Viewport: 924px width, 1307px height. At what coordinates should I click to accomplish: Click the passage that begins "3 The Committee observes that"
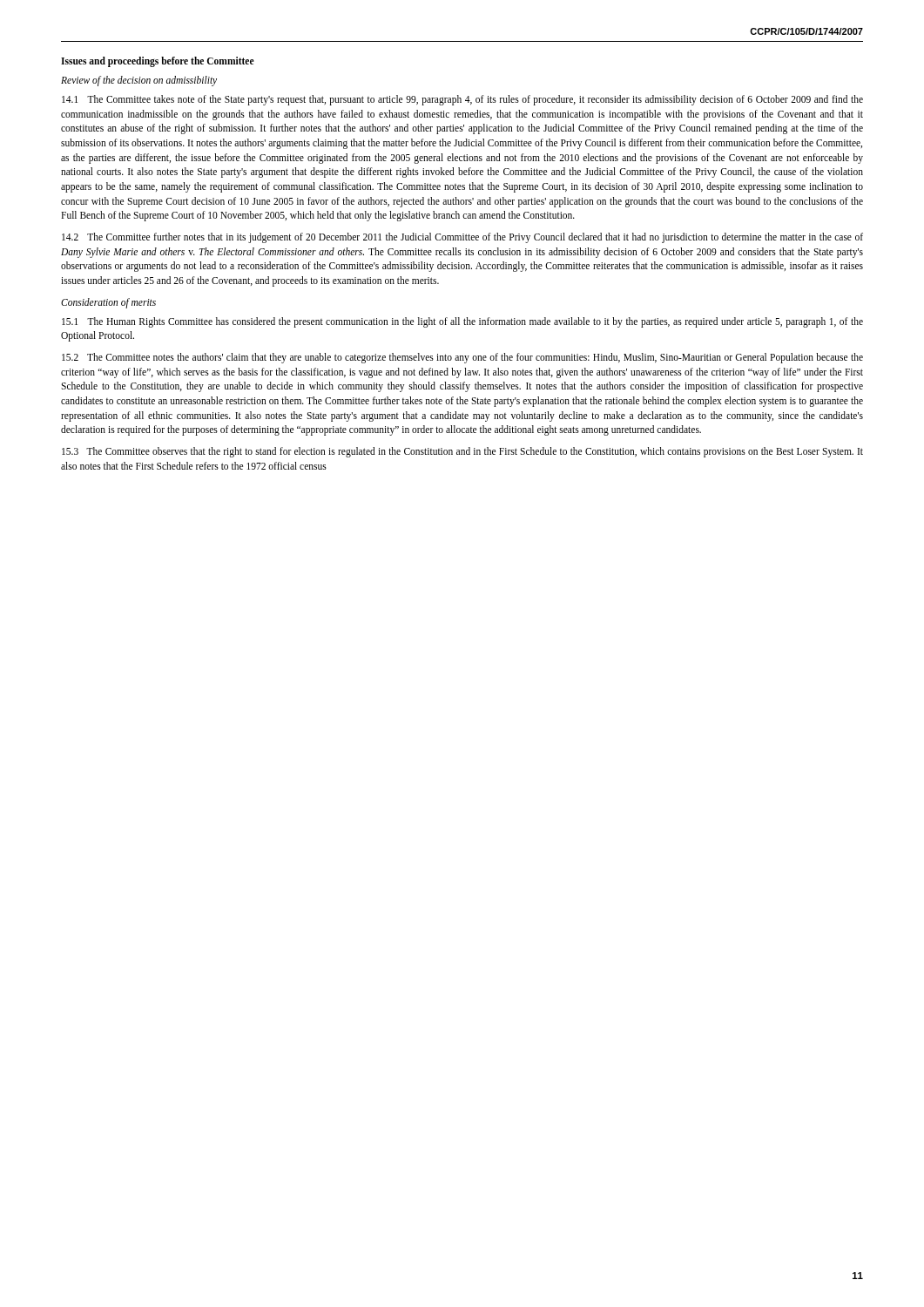[x=462, y=459]
